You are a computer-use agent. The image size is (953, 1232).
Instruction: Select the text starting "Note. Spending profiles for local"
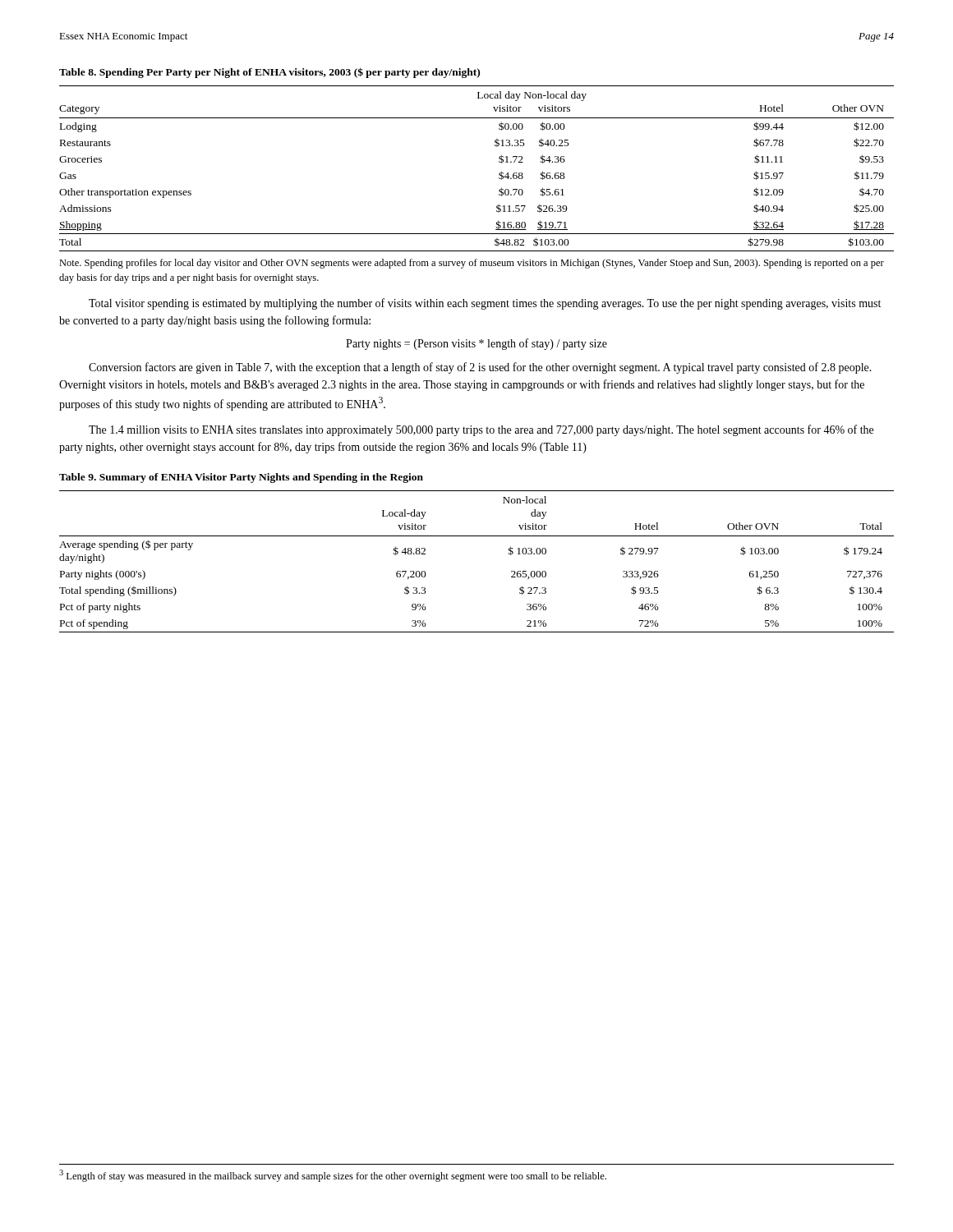[471, 270]
